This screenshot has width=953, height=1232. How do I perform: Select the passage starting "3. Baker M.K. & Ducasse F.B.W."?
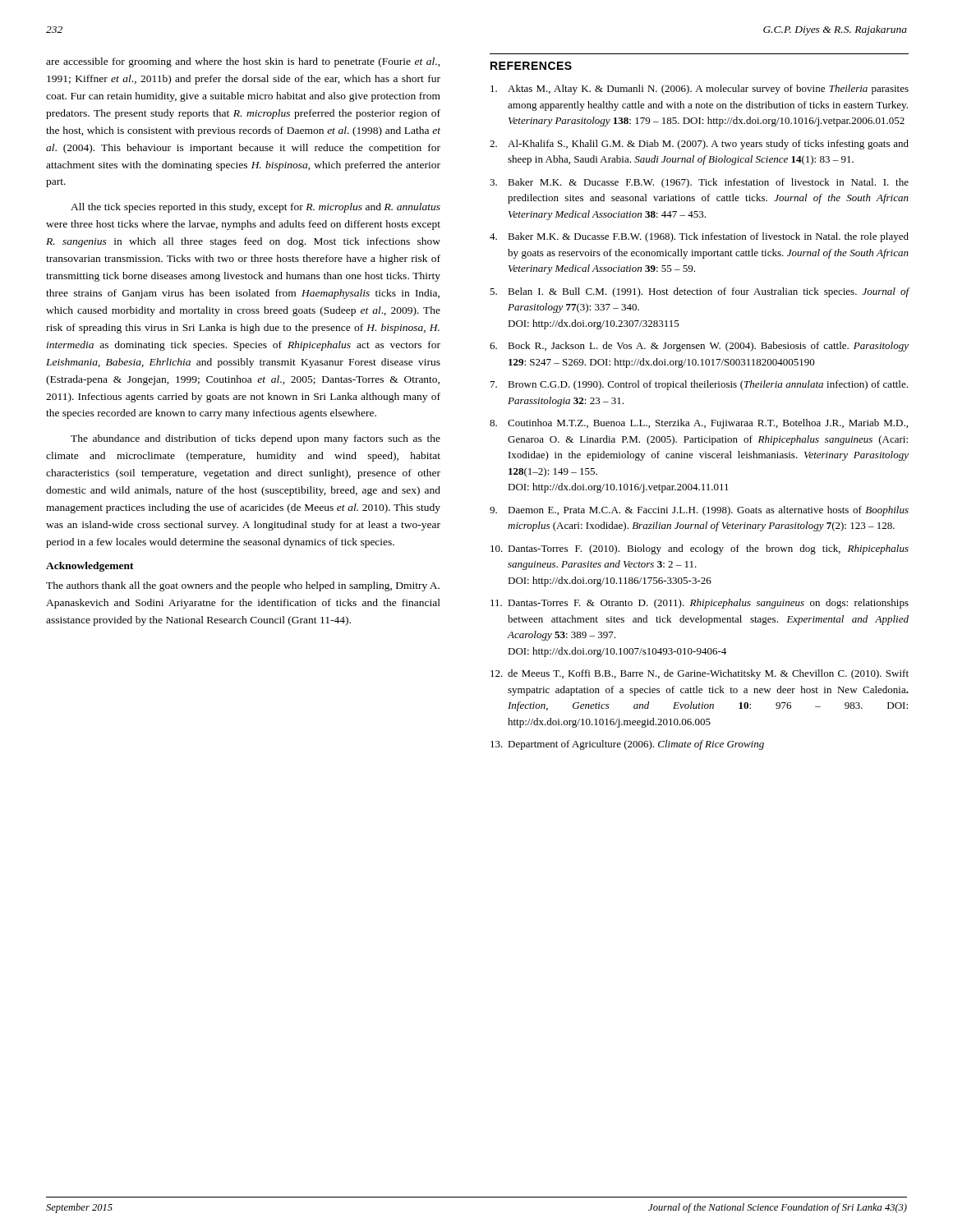point(699,198)
